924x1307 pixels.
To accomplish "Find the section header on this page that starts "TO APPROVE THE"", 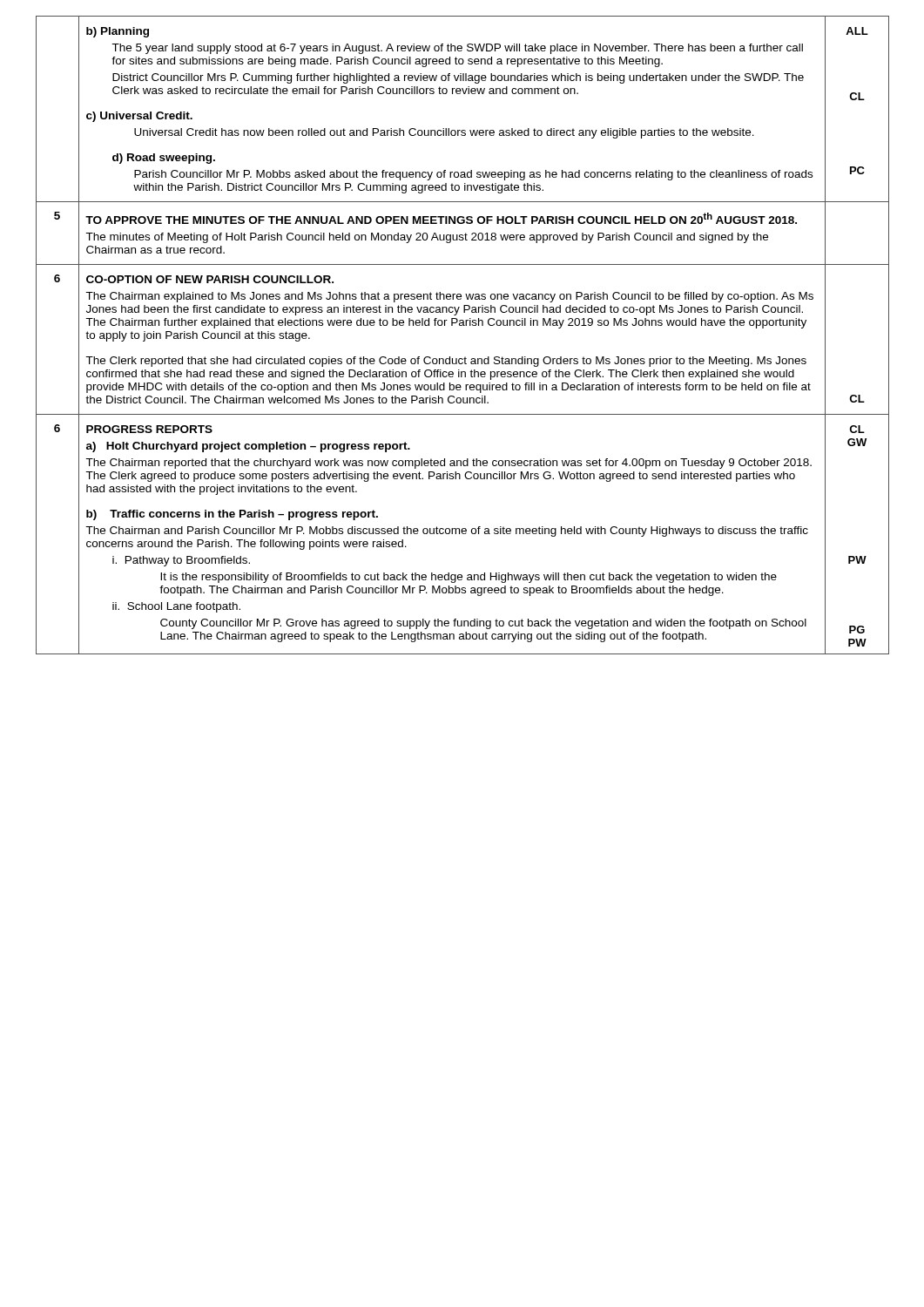I will (452, 218).
